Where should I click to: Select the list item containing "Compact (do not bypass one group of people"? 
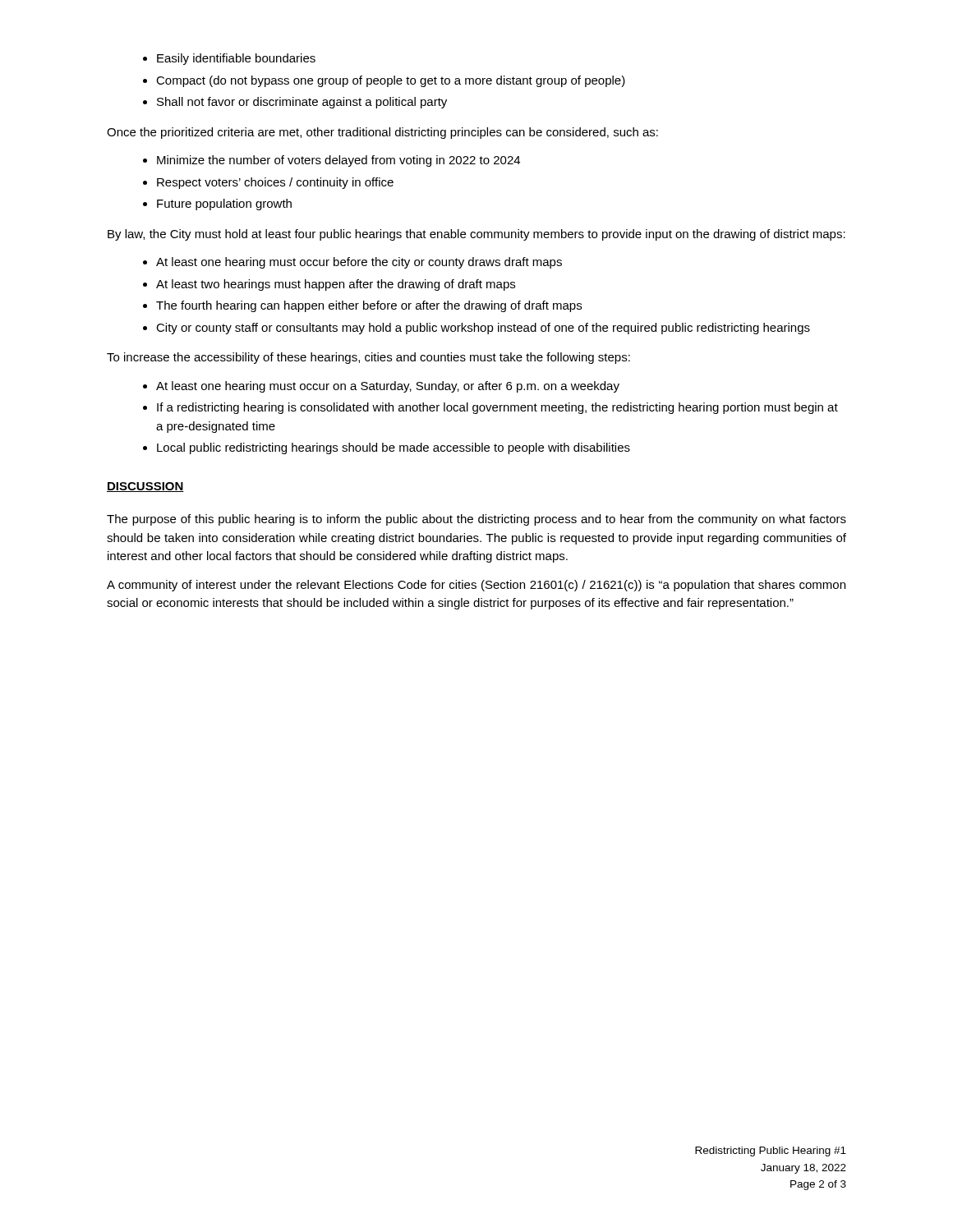point(501,80)
